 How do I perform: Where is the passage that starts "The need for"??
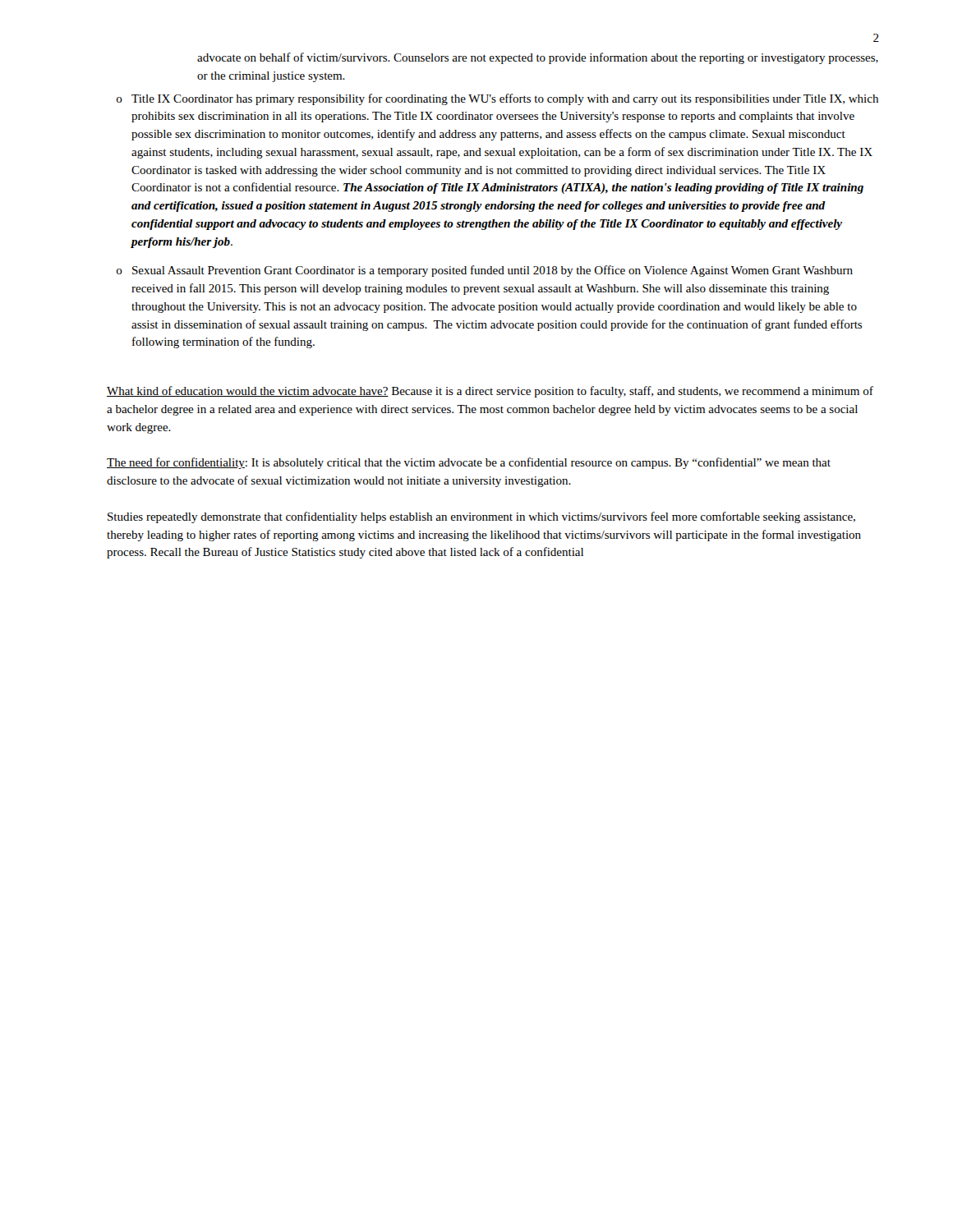click(469, 472)
